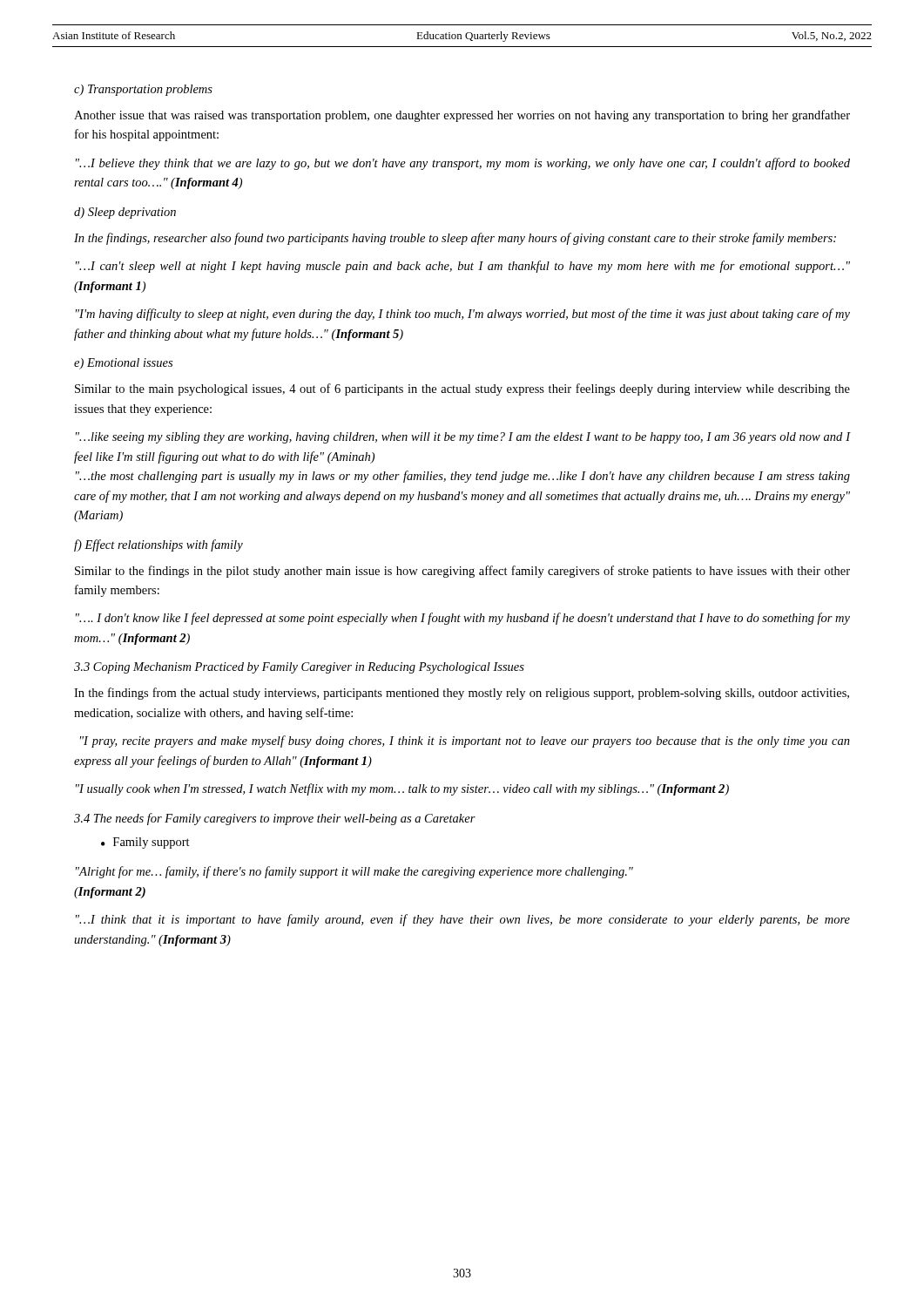924x1307 pixels.
Task: Point to the passage starting "3.3 Coping Mechanism Practiced"
Action: [299, 667]
